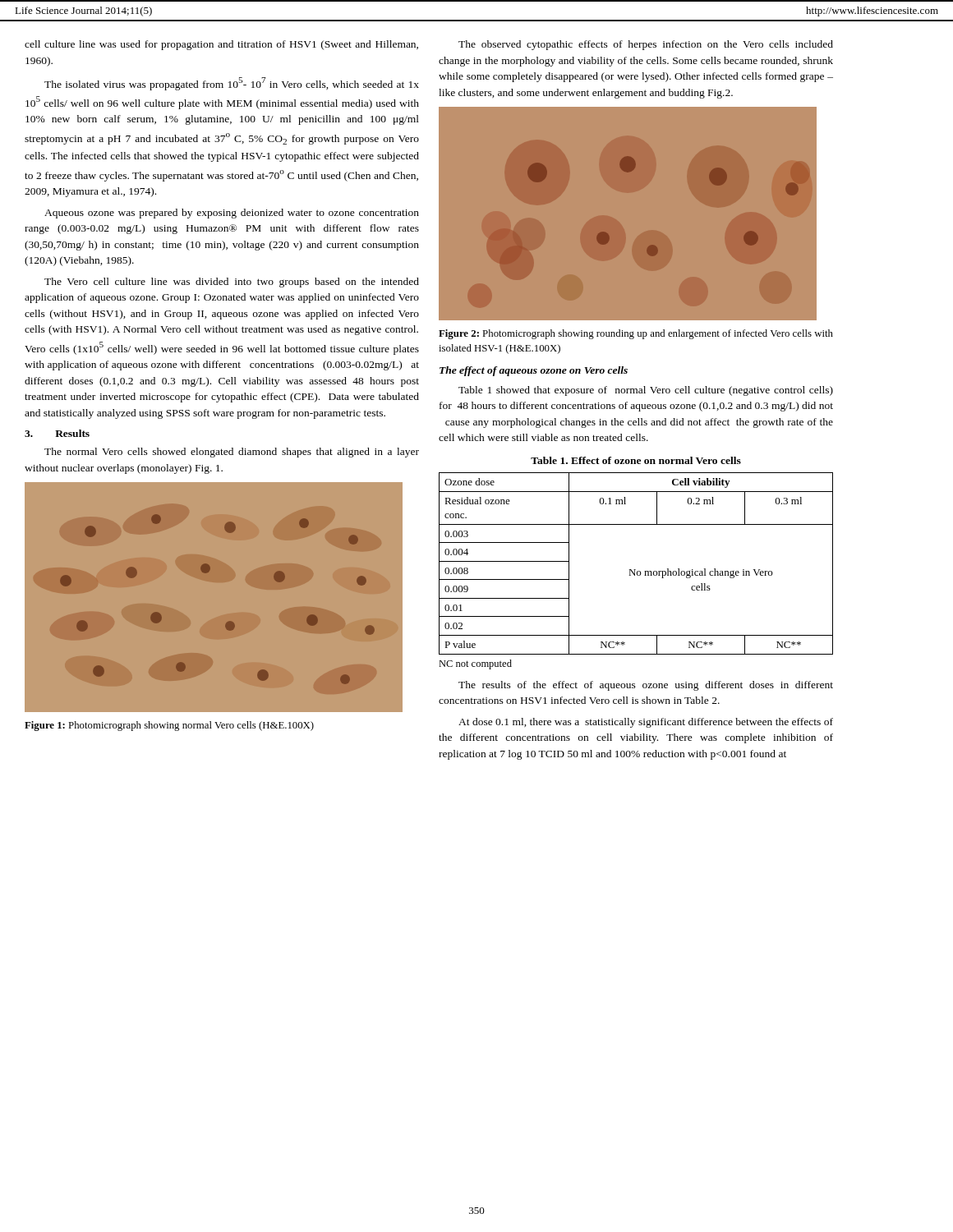The image size is (953, 1232).
Task: Click on the table containing "0.1 ml"
Action: click(x=636, y=563)
